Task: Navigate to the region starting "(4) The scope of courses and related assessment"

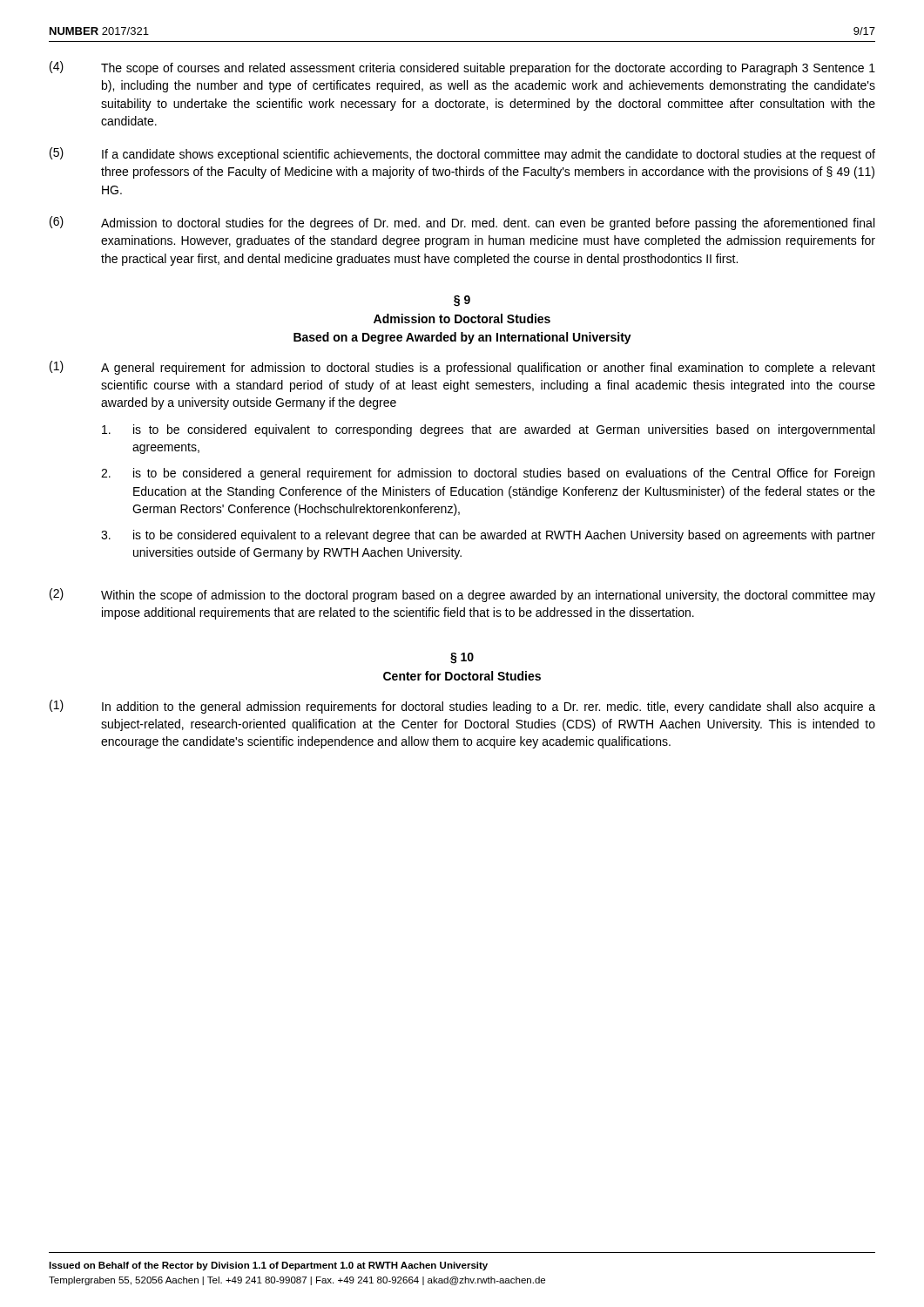Action: click(x=462, y=95)
